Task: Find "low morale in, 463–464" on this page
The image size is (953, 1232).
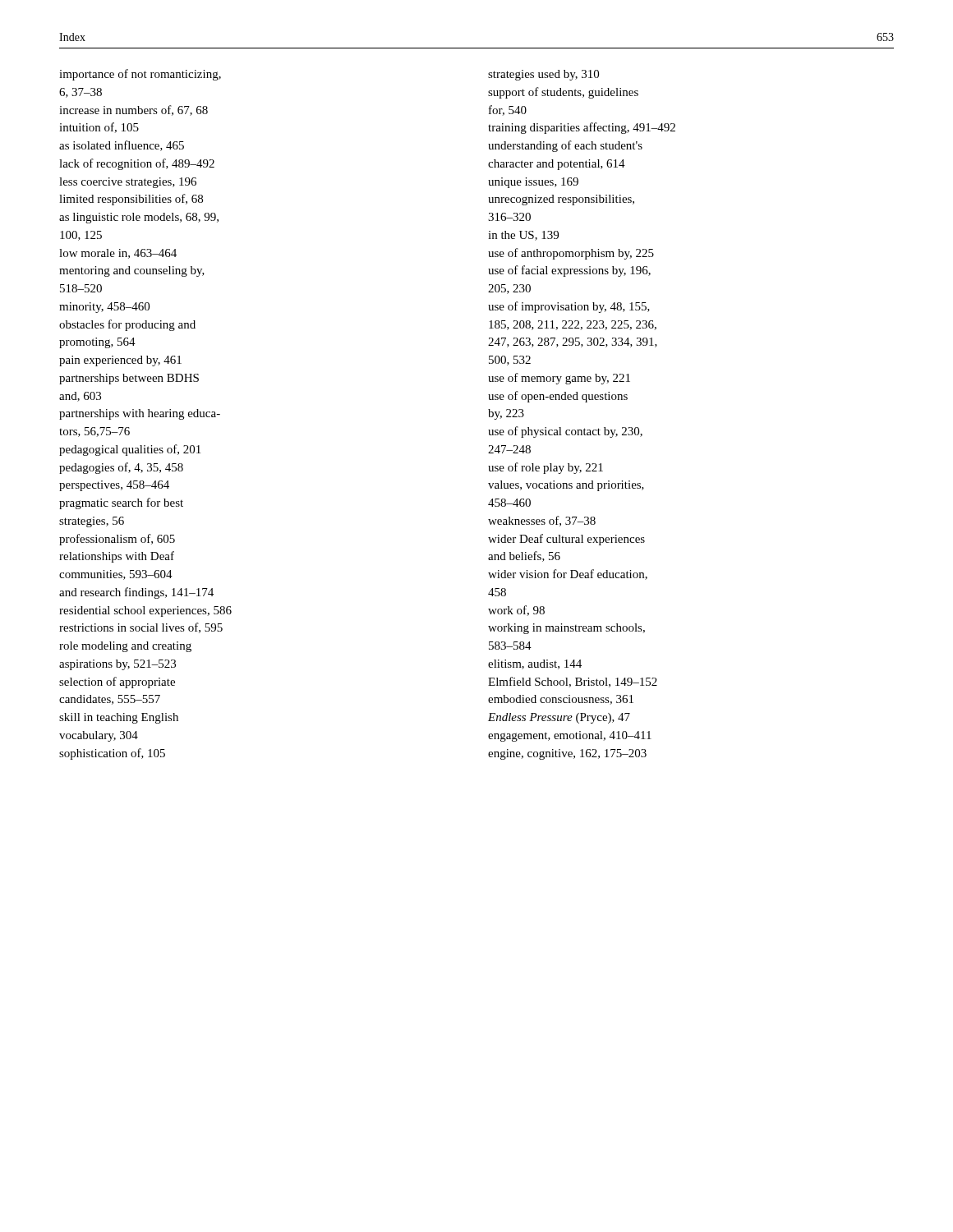Action: [x=118, y=254]
